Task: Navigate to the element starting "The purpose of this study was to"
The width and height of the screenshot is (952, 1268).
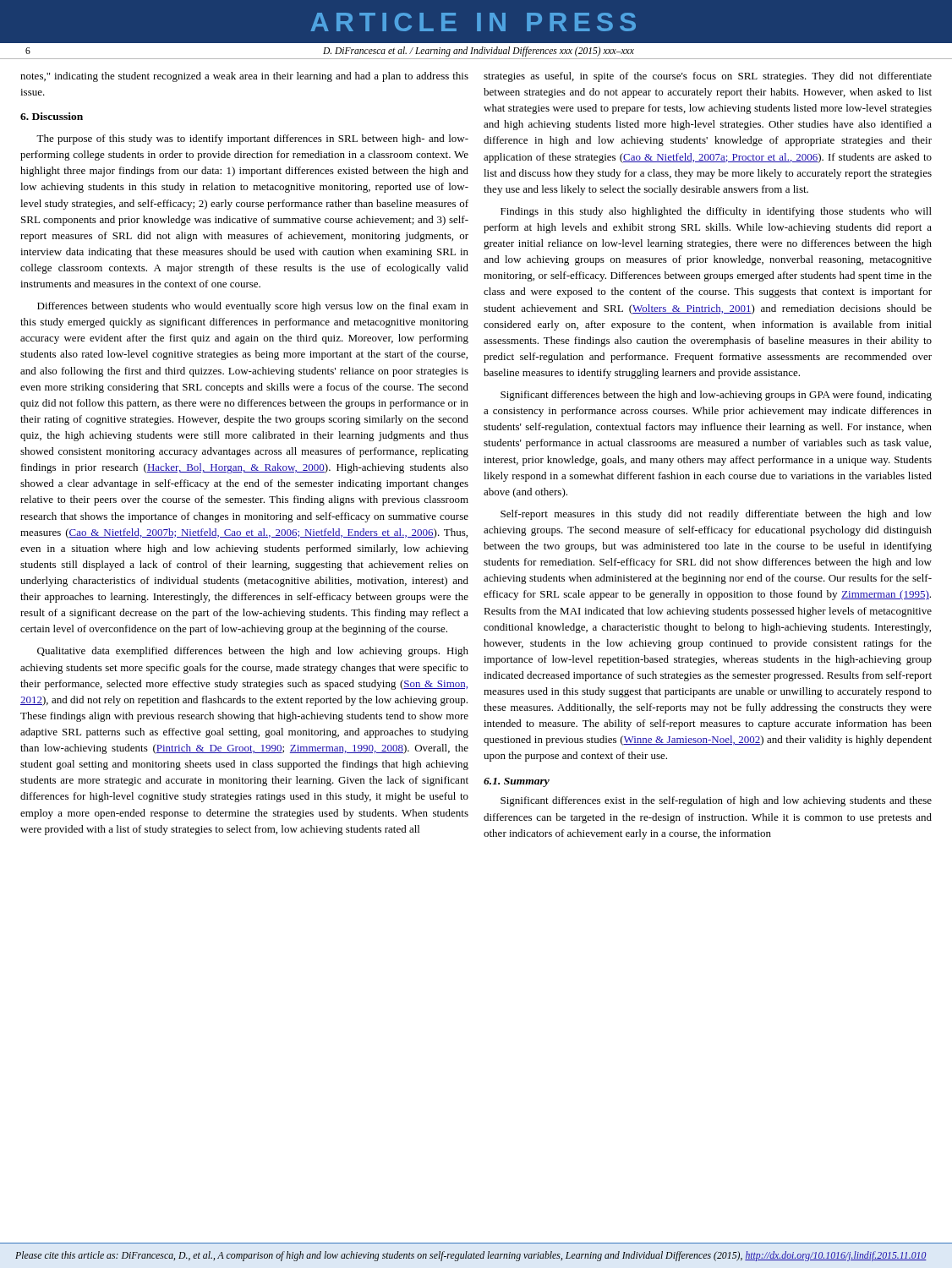Action: coord(244,211)
